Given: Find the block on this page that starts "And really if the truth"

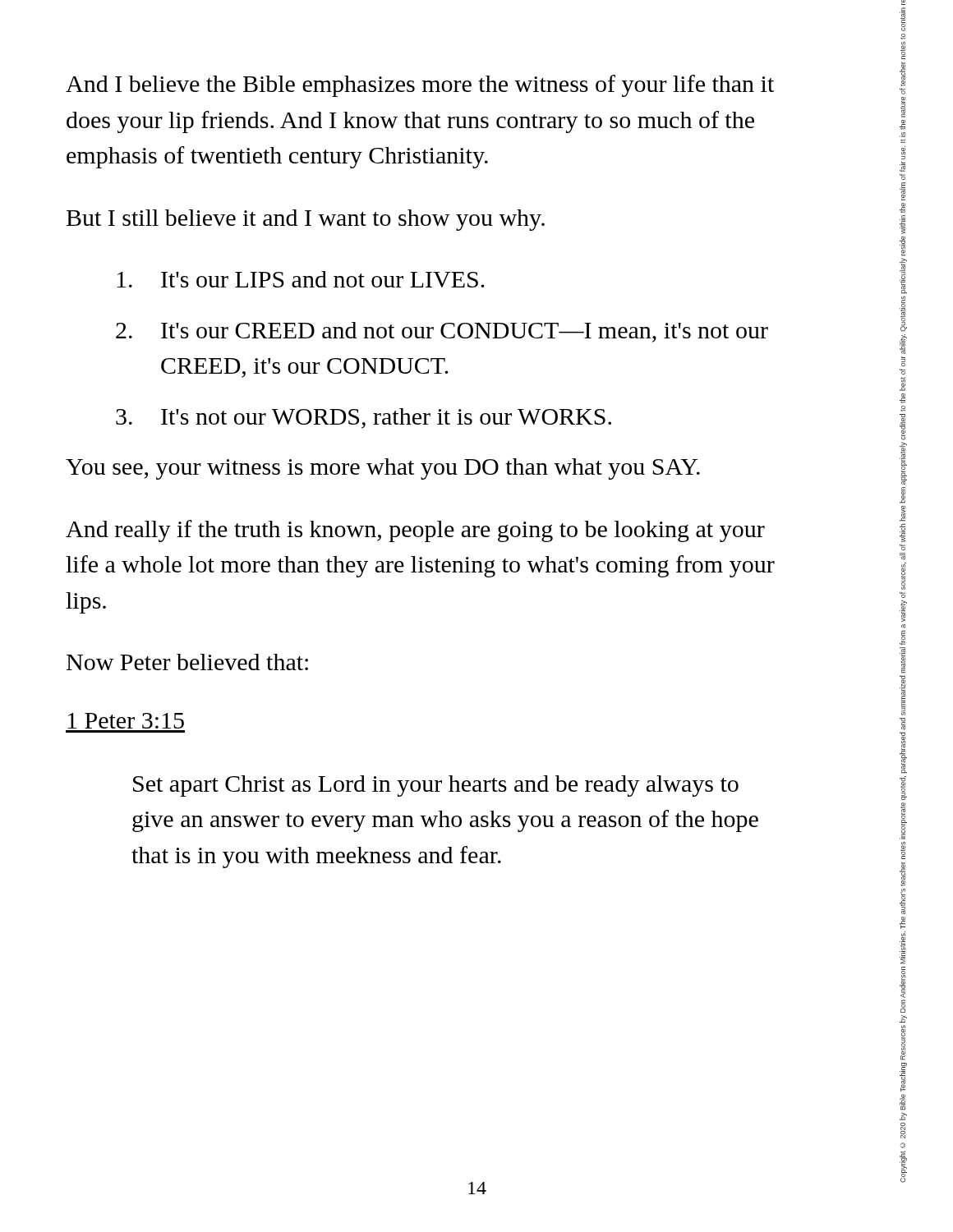Looking at the screenshot, I should [420, 564].
